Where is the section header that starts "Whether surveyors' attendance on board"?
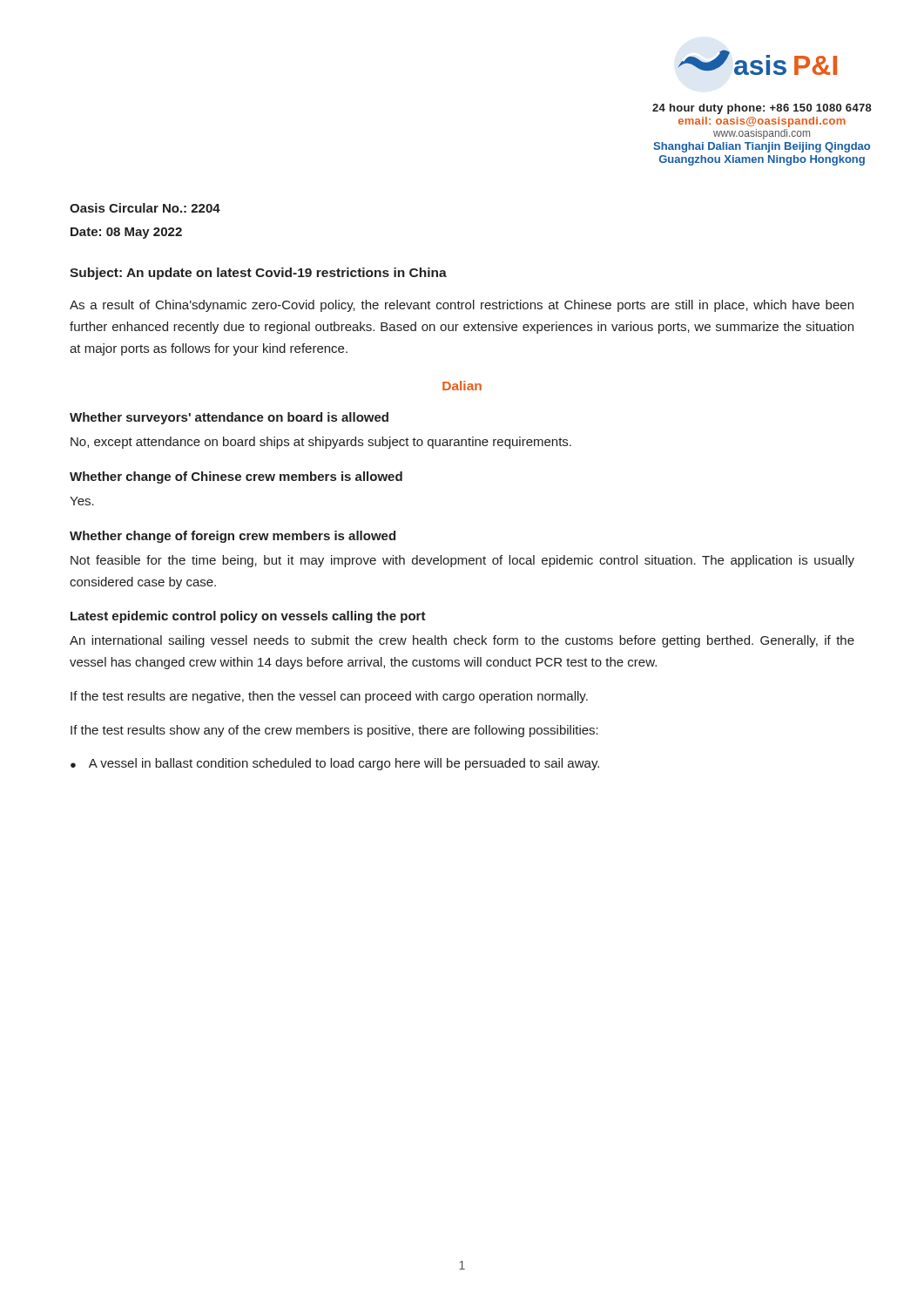This screenshot has width=924, height=1307. point(229,417)
